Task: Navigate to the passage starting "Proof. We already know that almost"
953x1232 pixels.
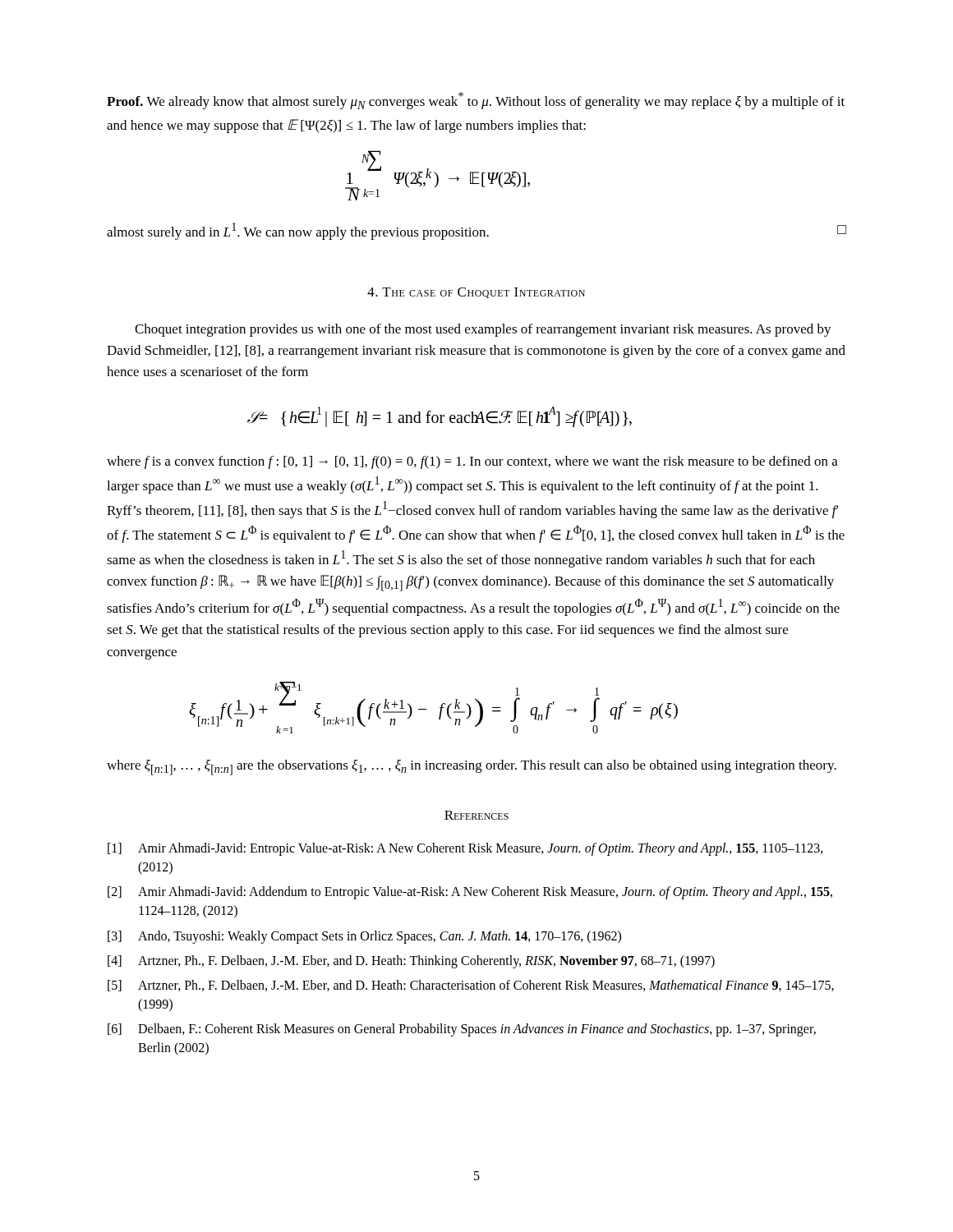Action: 476,112
